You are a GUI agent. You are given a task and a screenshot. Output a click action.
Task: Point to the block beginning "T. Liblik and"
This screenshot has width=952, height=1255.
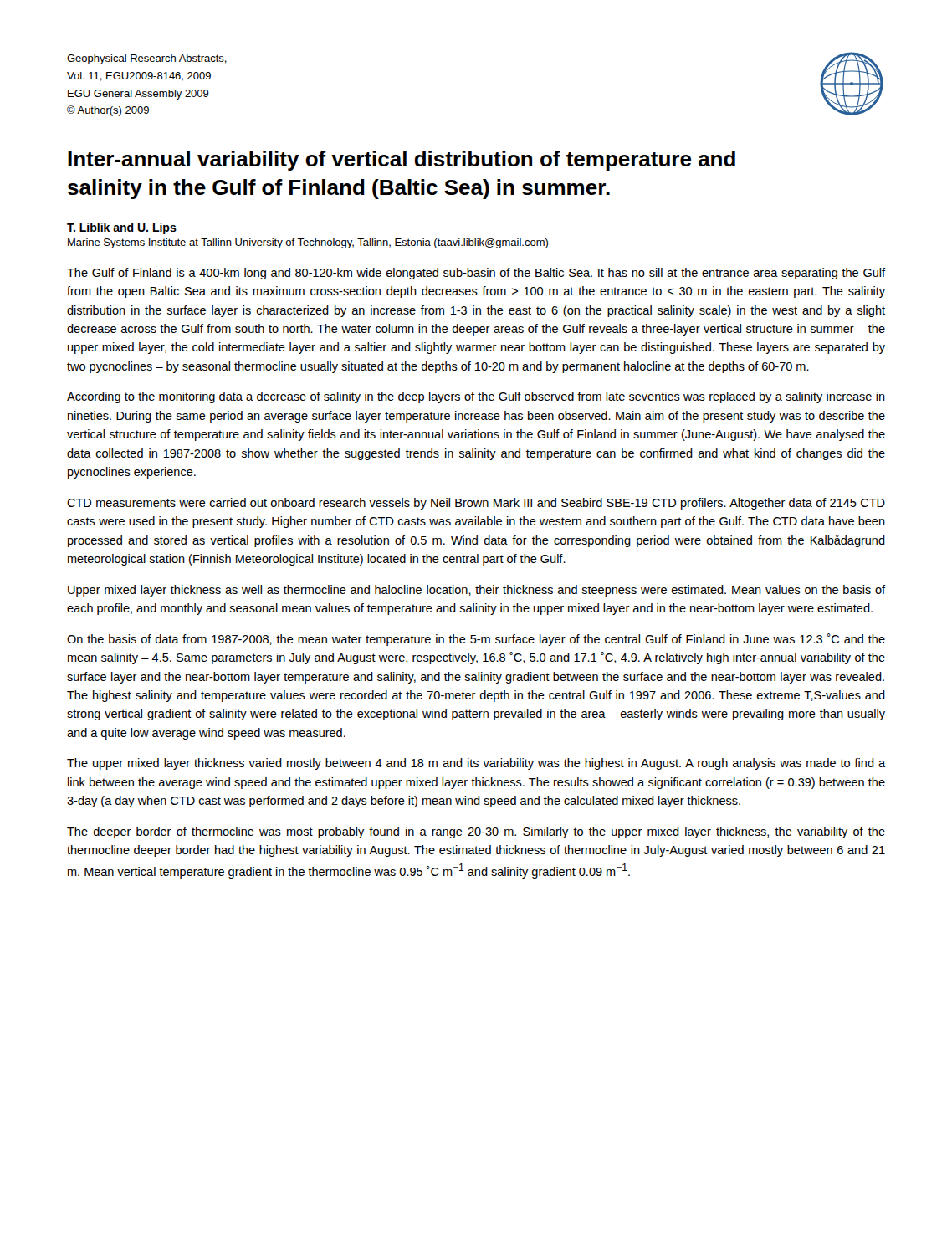click(x=122, y=227)
